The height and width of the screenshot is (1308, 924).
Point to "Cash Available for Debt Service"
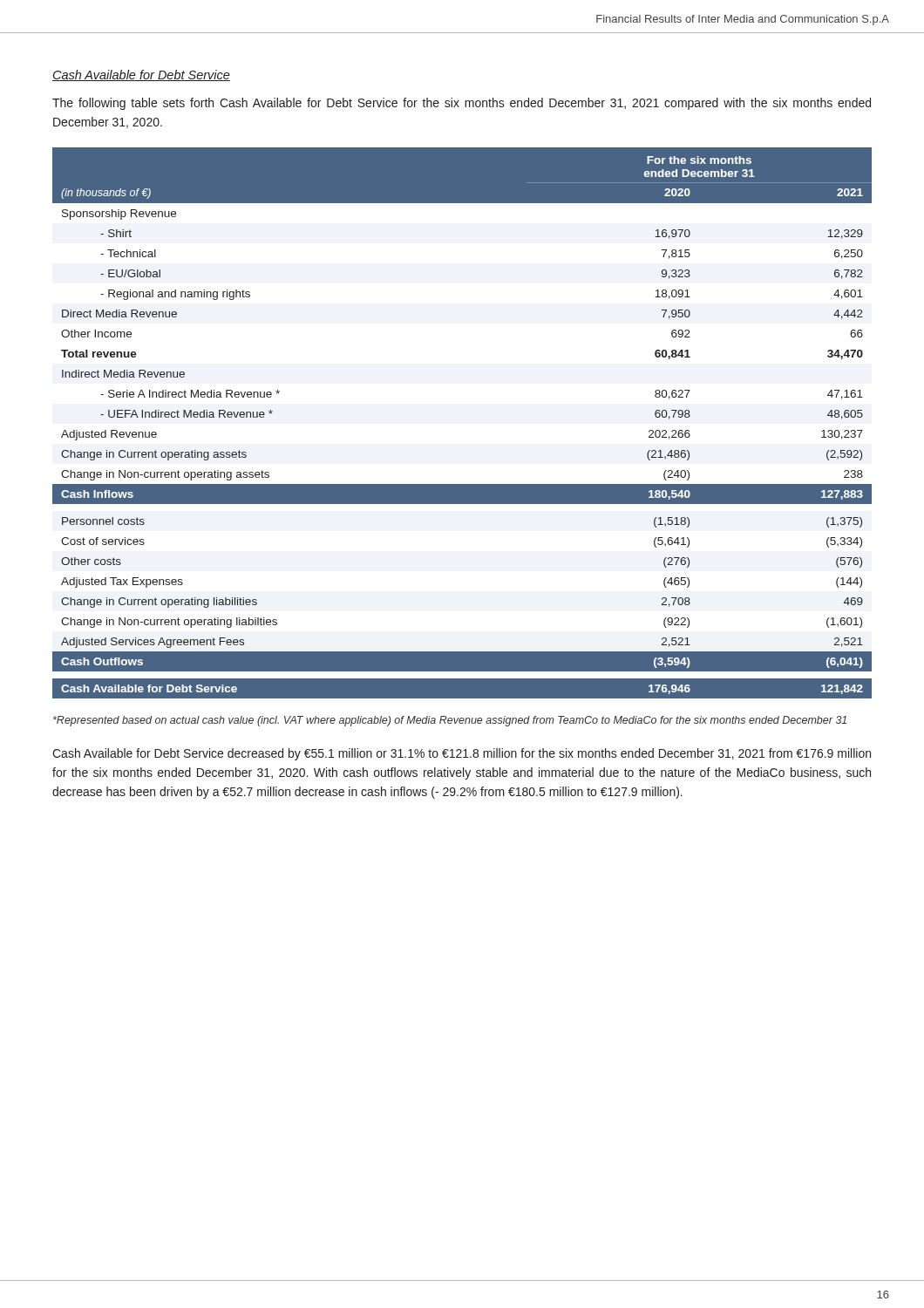coord(141,75)
